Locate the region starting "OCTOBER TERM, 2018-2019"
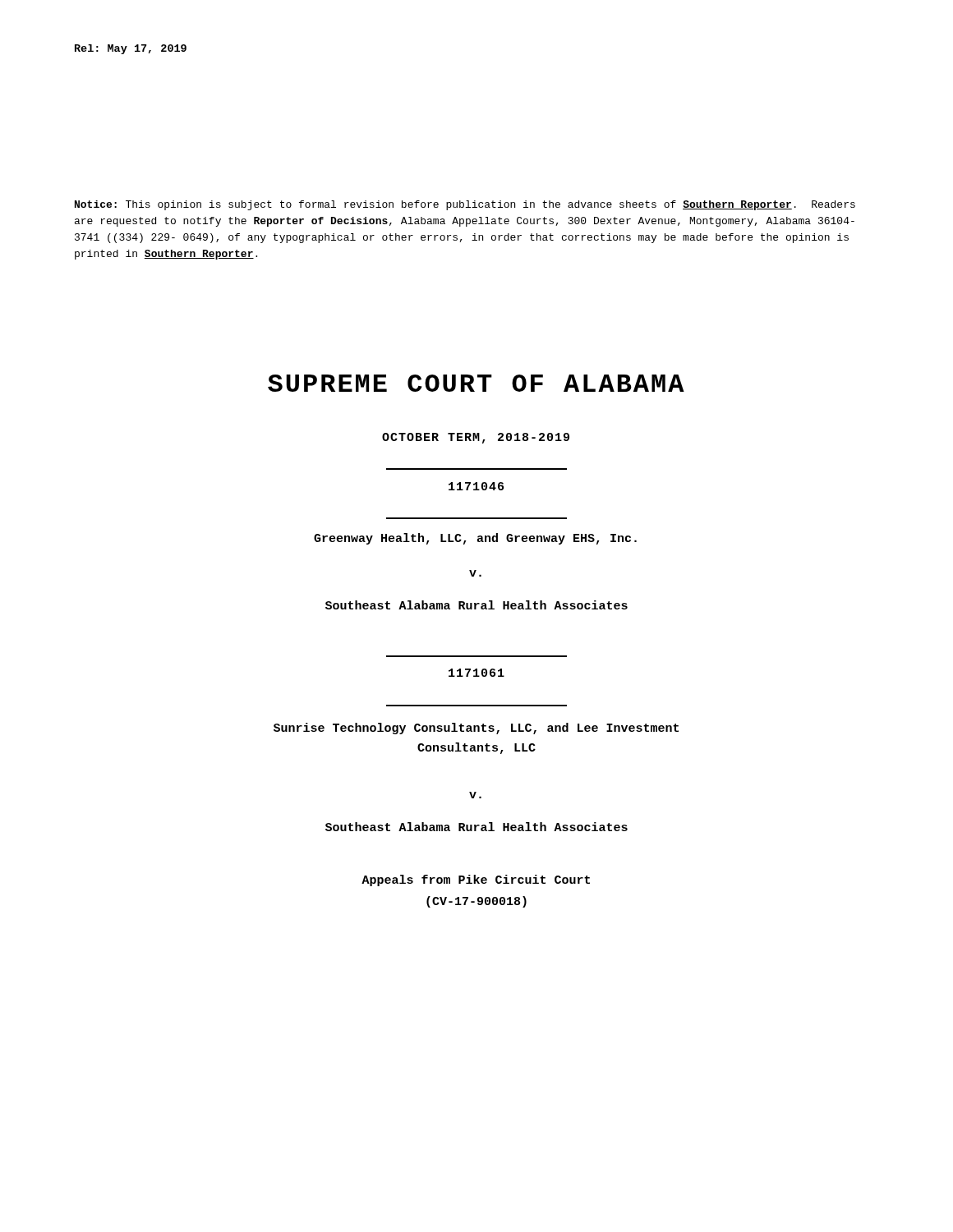This screenshot has height=1232, width=953. [476, 438]
